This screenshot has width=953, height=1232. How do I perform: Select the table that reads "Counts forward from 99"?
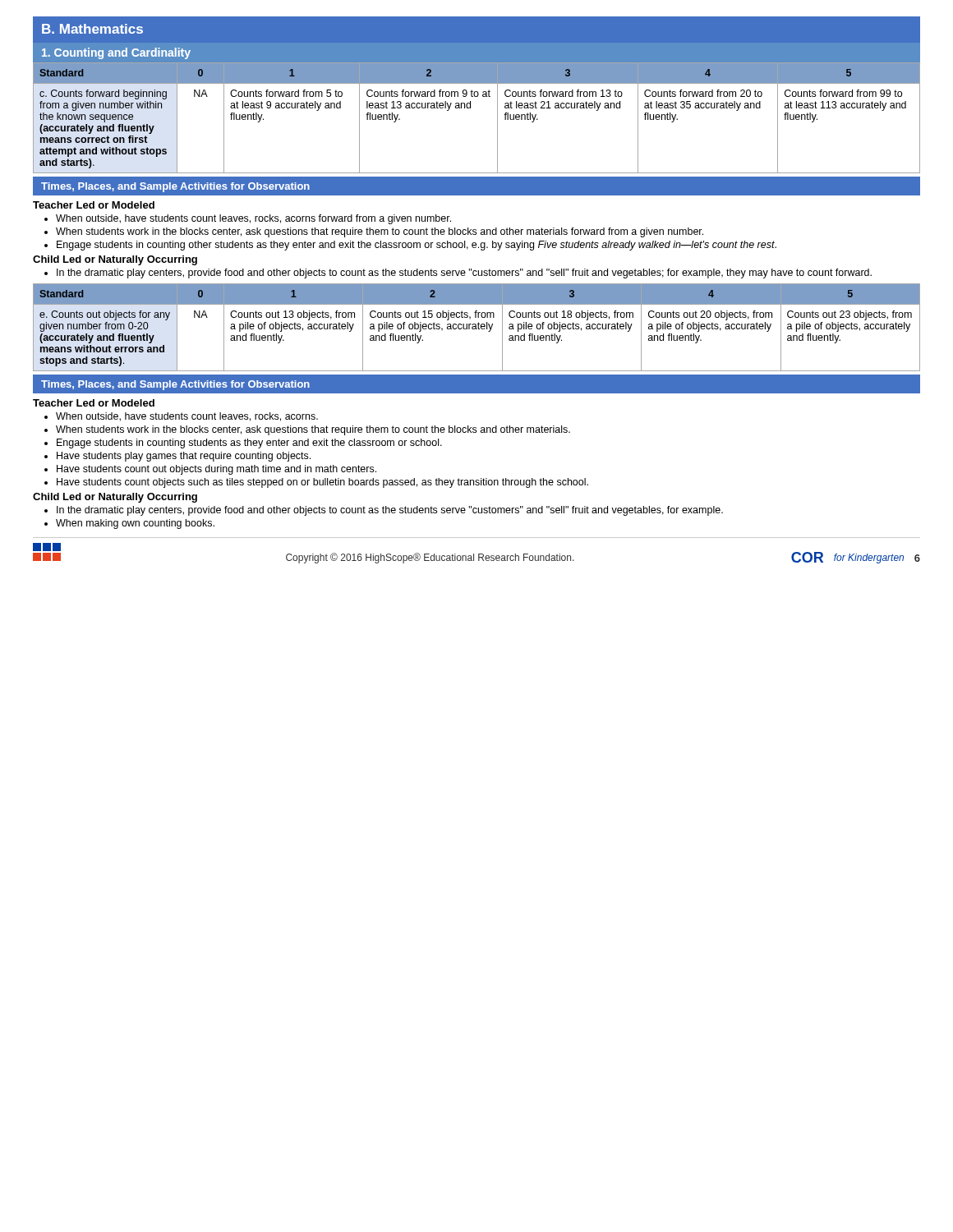pyautogui.click(x=476, y=118)
